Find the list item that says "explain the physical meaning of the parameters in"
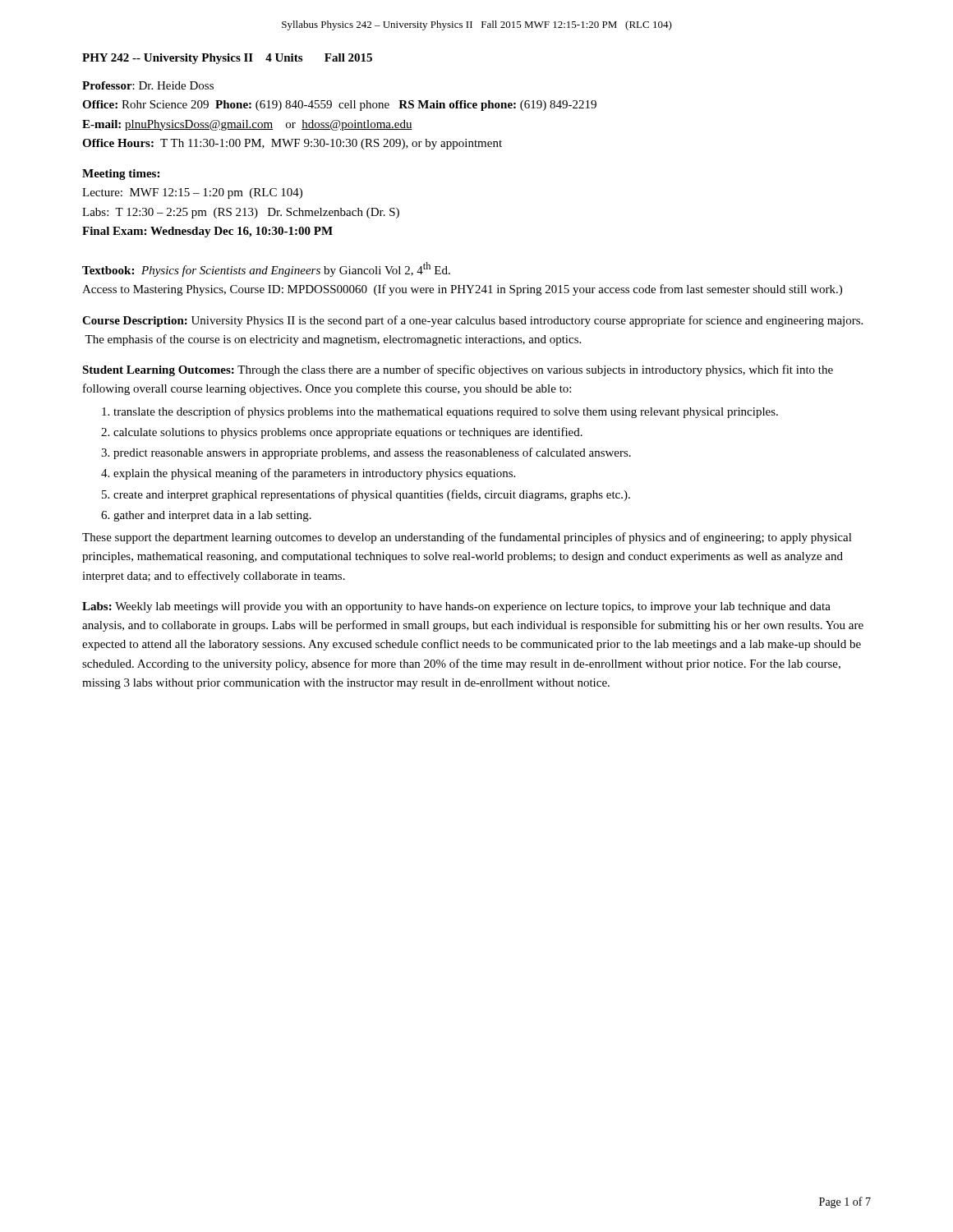This screenshot has width=953, height=1232. click(315, 473)
